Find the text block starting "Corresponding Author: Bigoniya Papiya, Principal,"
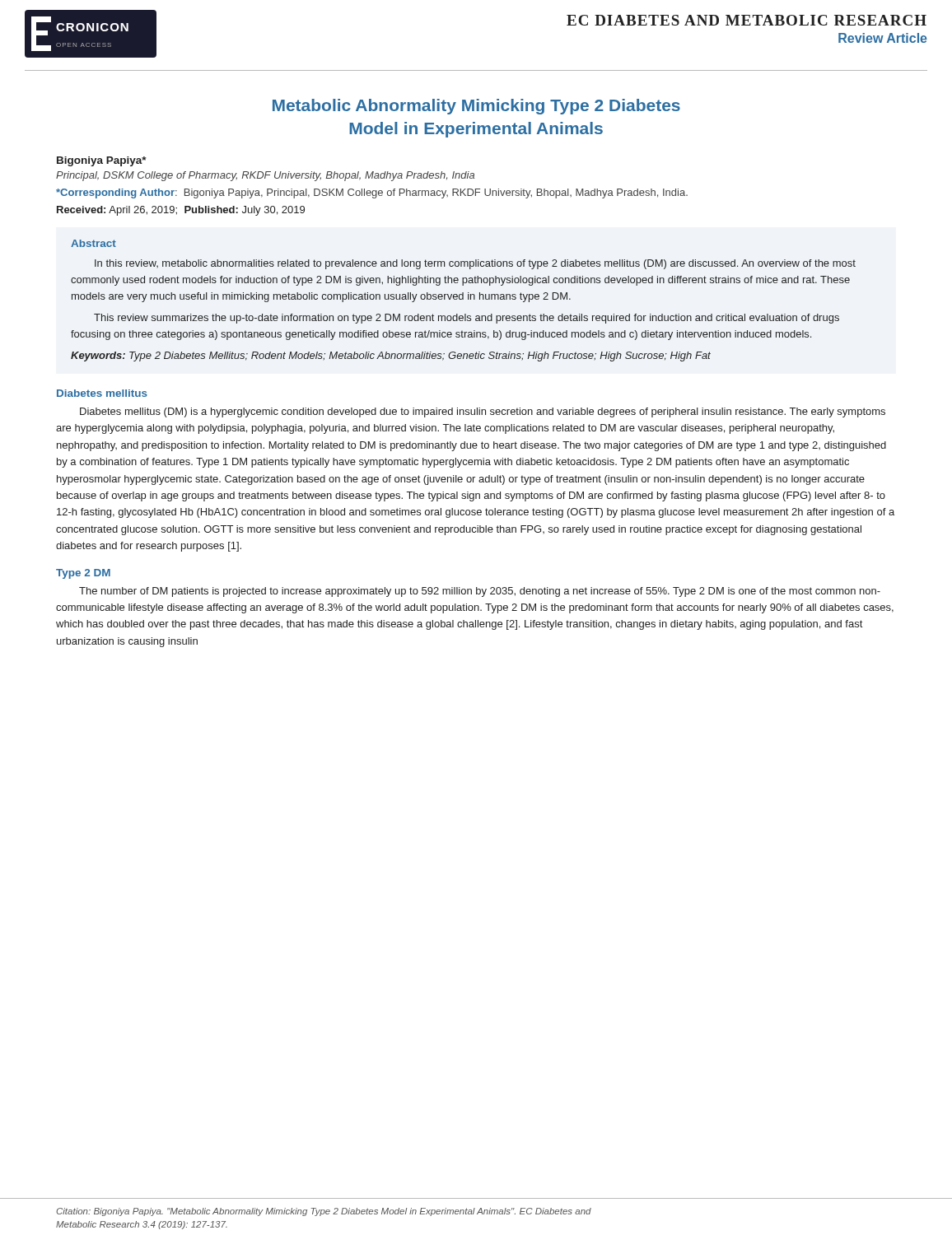 tap(372, 192)
